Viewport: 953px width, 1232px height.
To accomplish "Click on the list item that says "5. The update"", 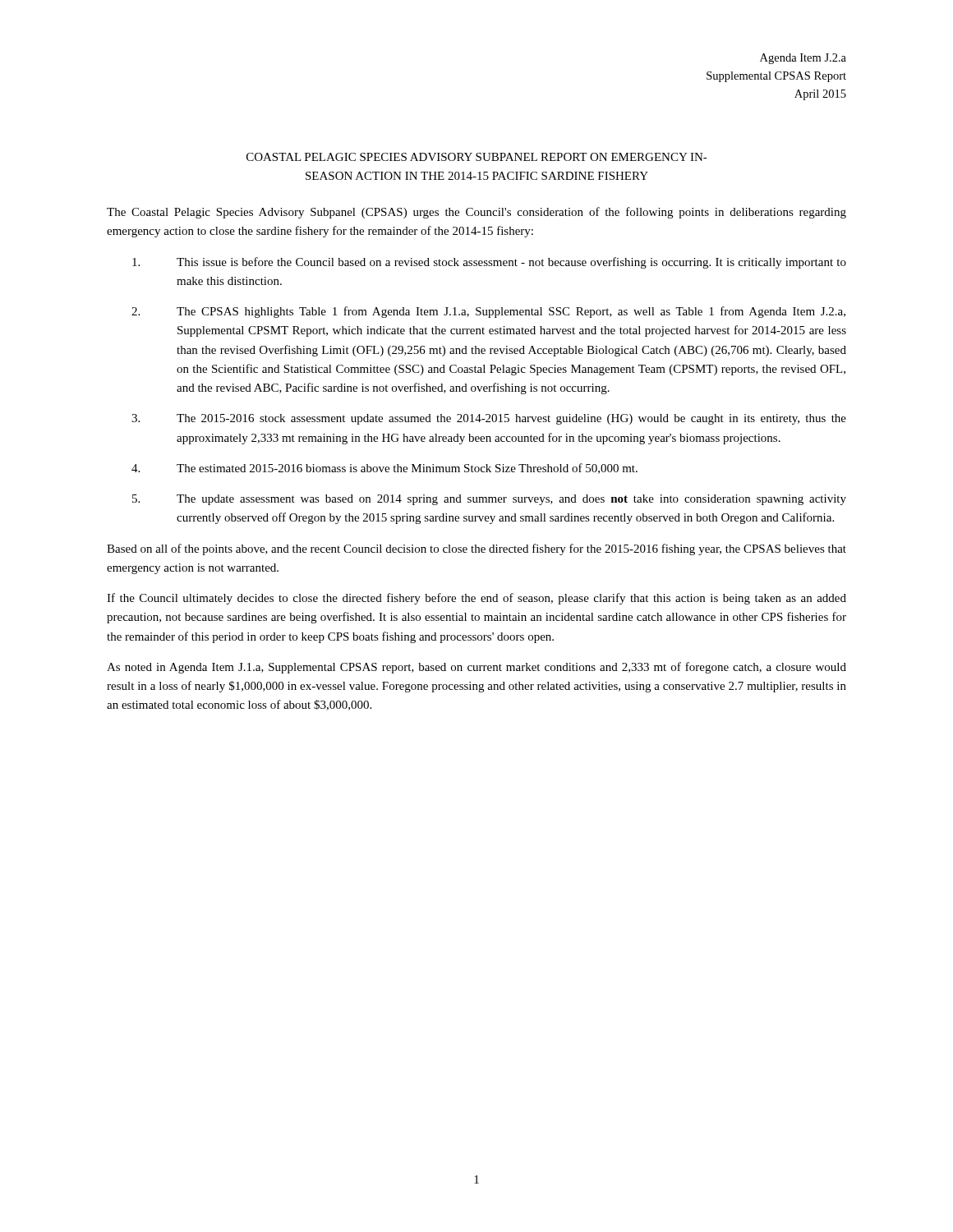I will pyautogui.click(x=476, y=509).
